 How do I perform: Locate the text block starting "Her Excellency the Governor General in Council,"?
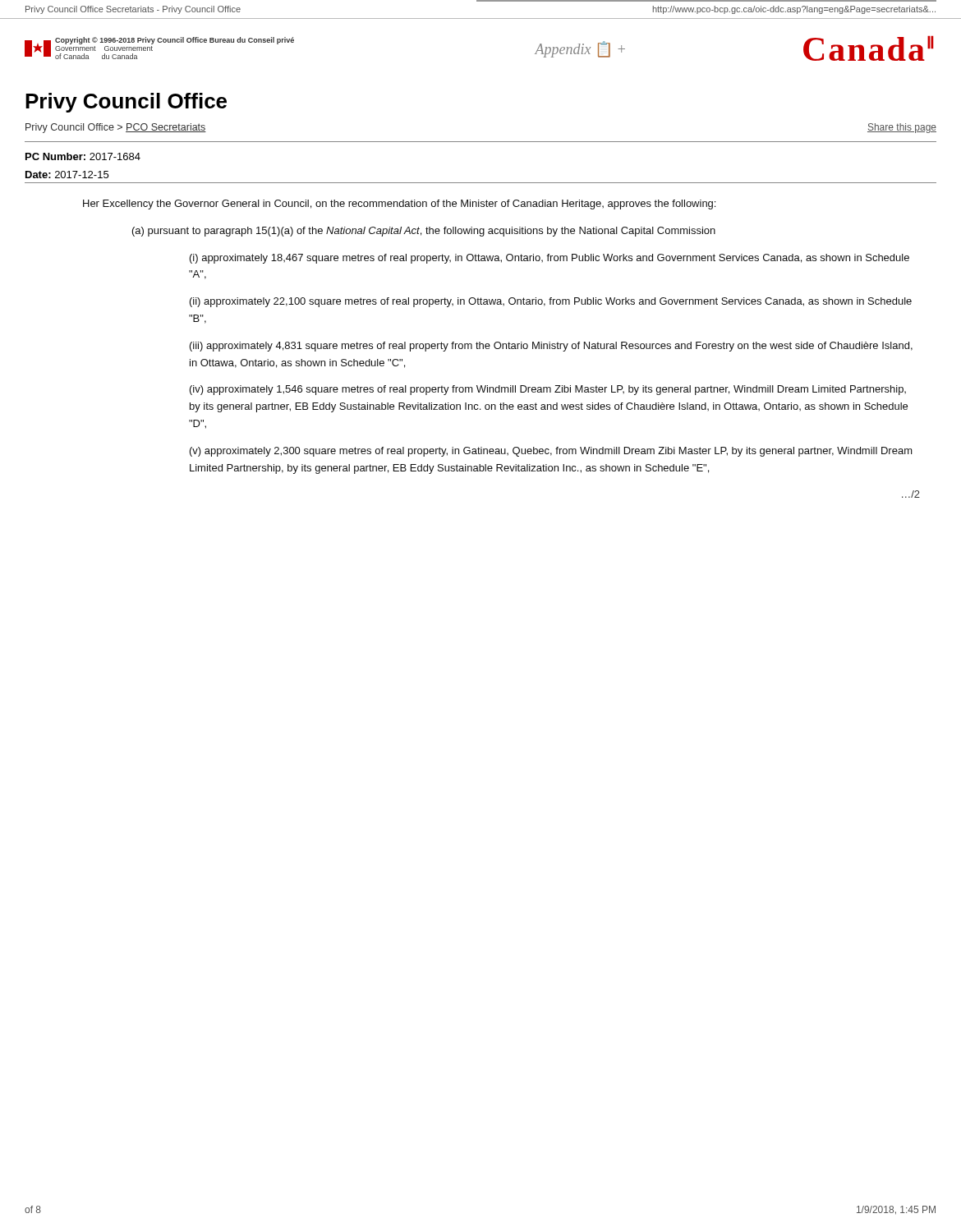point(399,203)
